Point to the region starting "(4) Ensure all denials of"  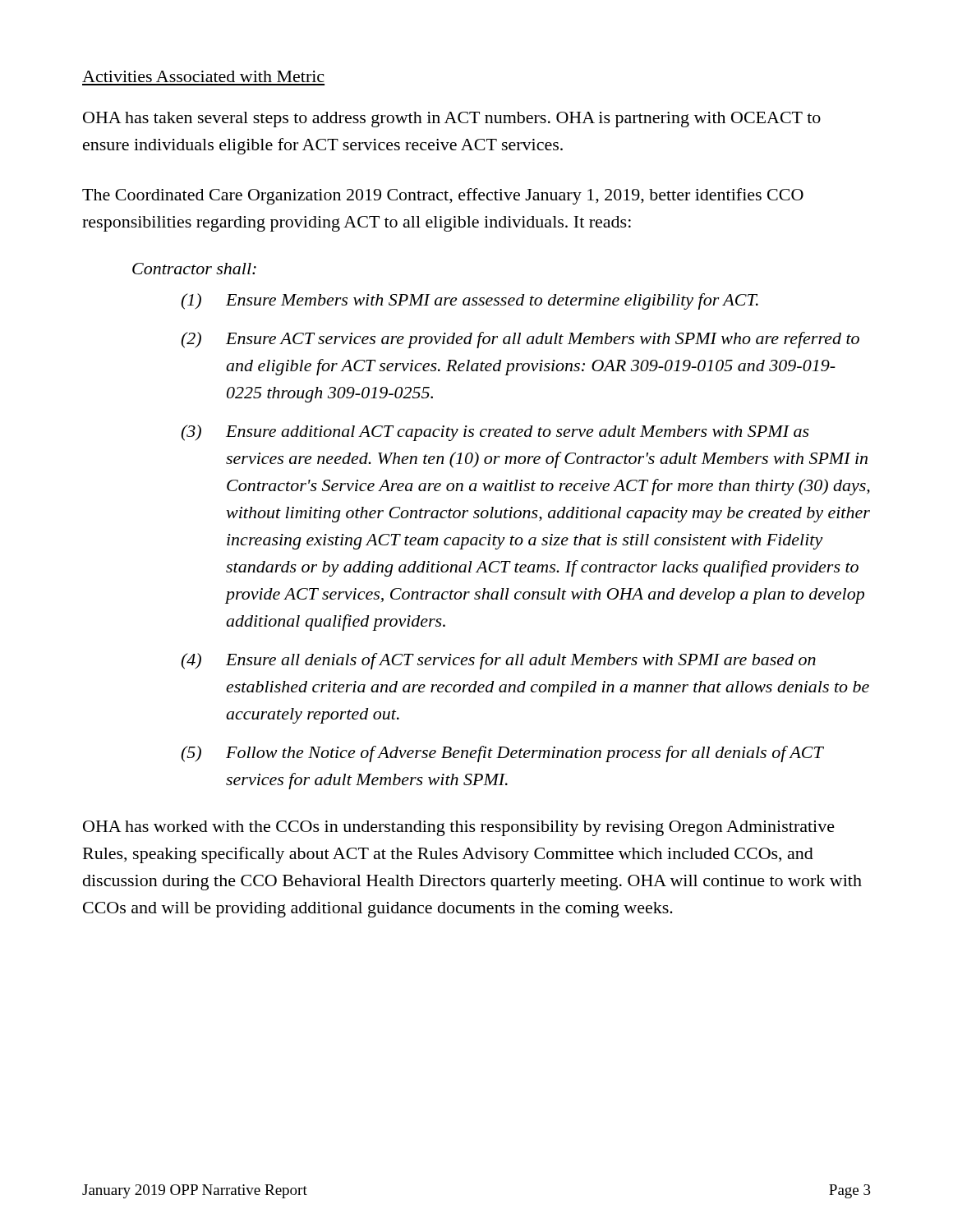coord(526,686)
